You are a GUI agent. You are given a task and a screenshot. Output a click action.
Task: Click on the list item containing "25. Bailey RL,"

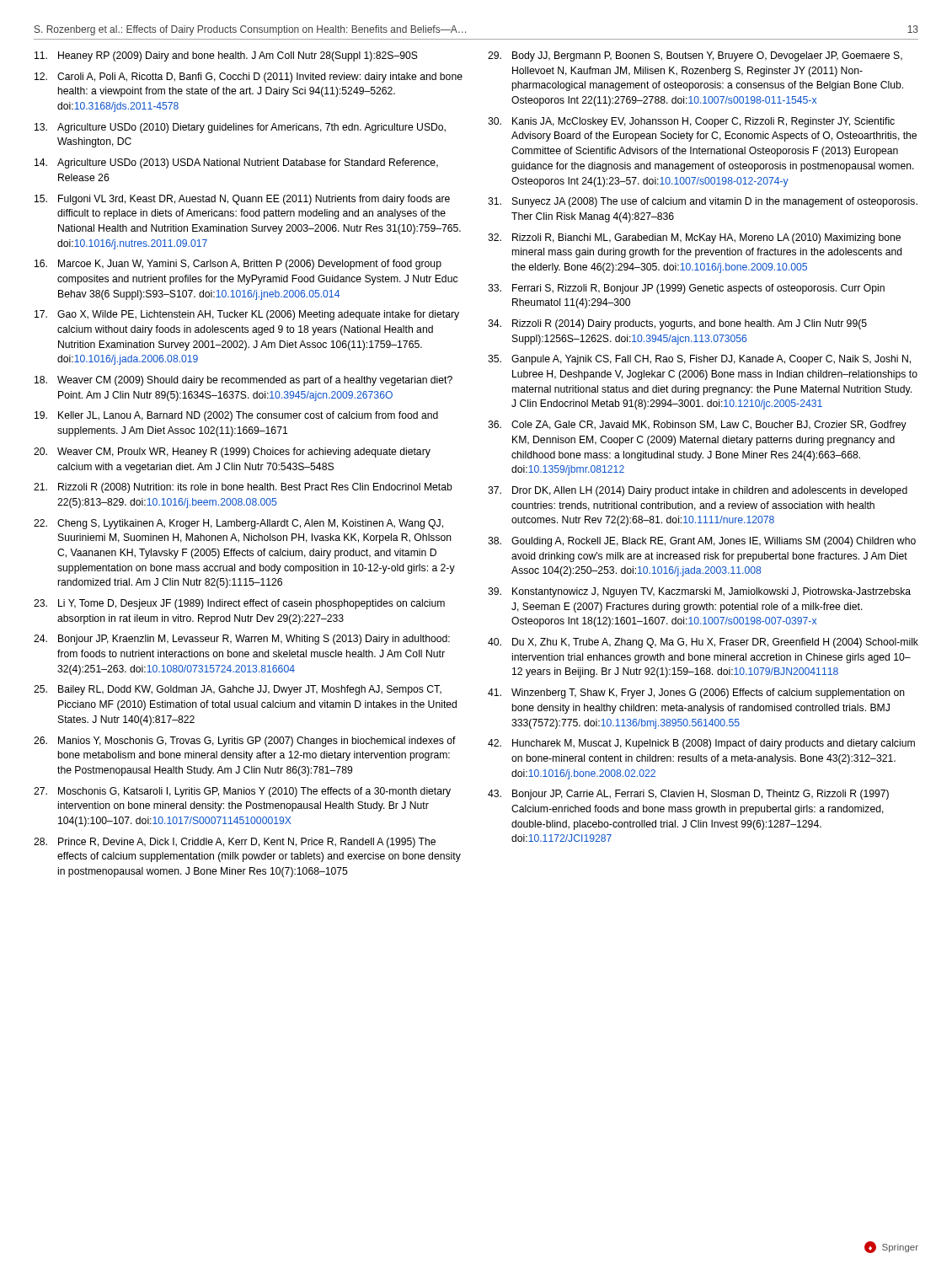click(249, 705)
